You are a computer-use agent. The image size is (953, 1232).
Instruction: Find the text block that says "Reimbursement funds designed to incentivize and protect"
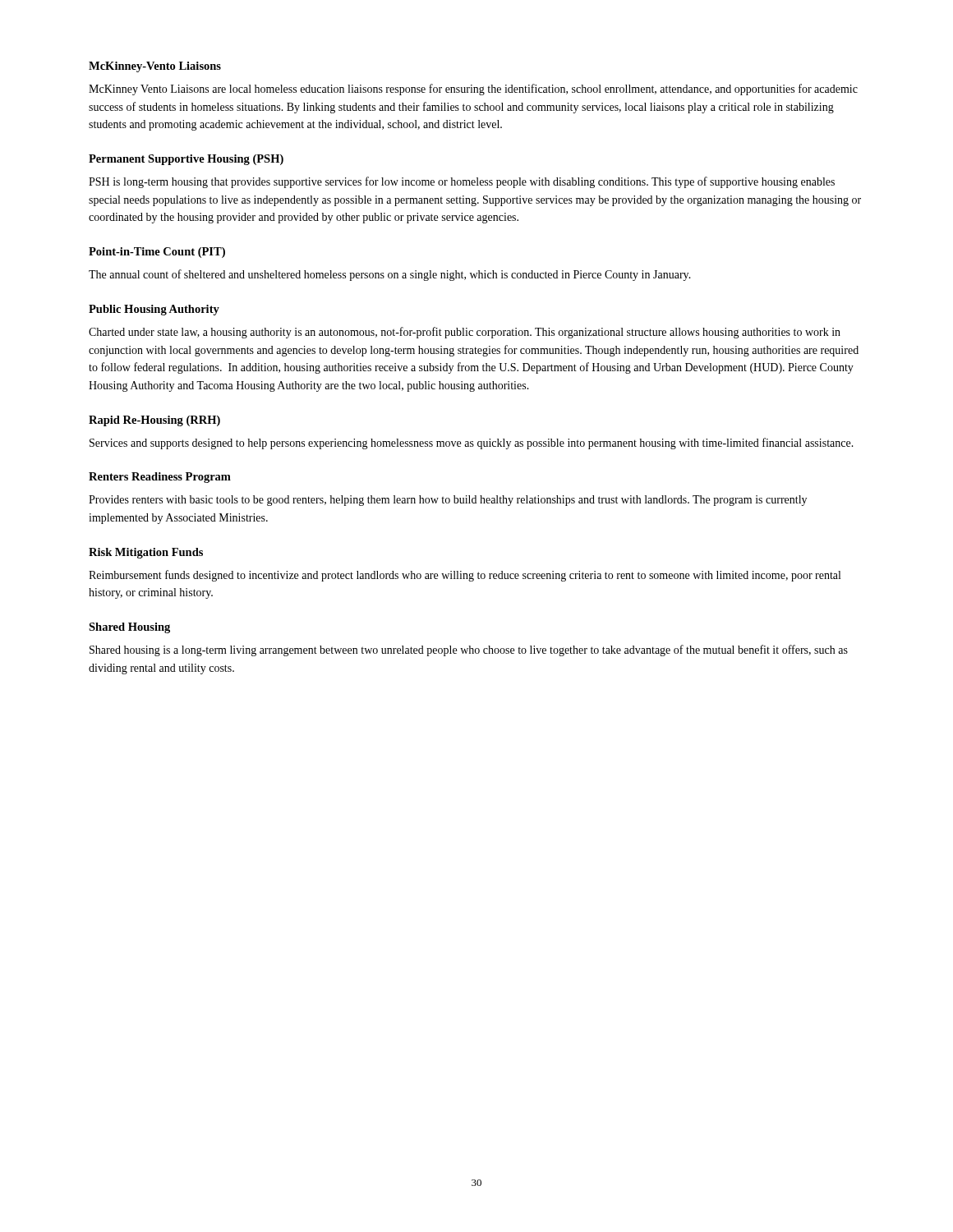pos(465,584)
